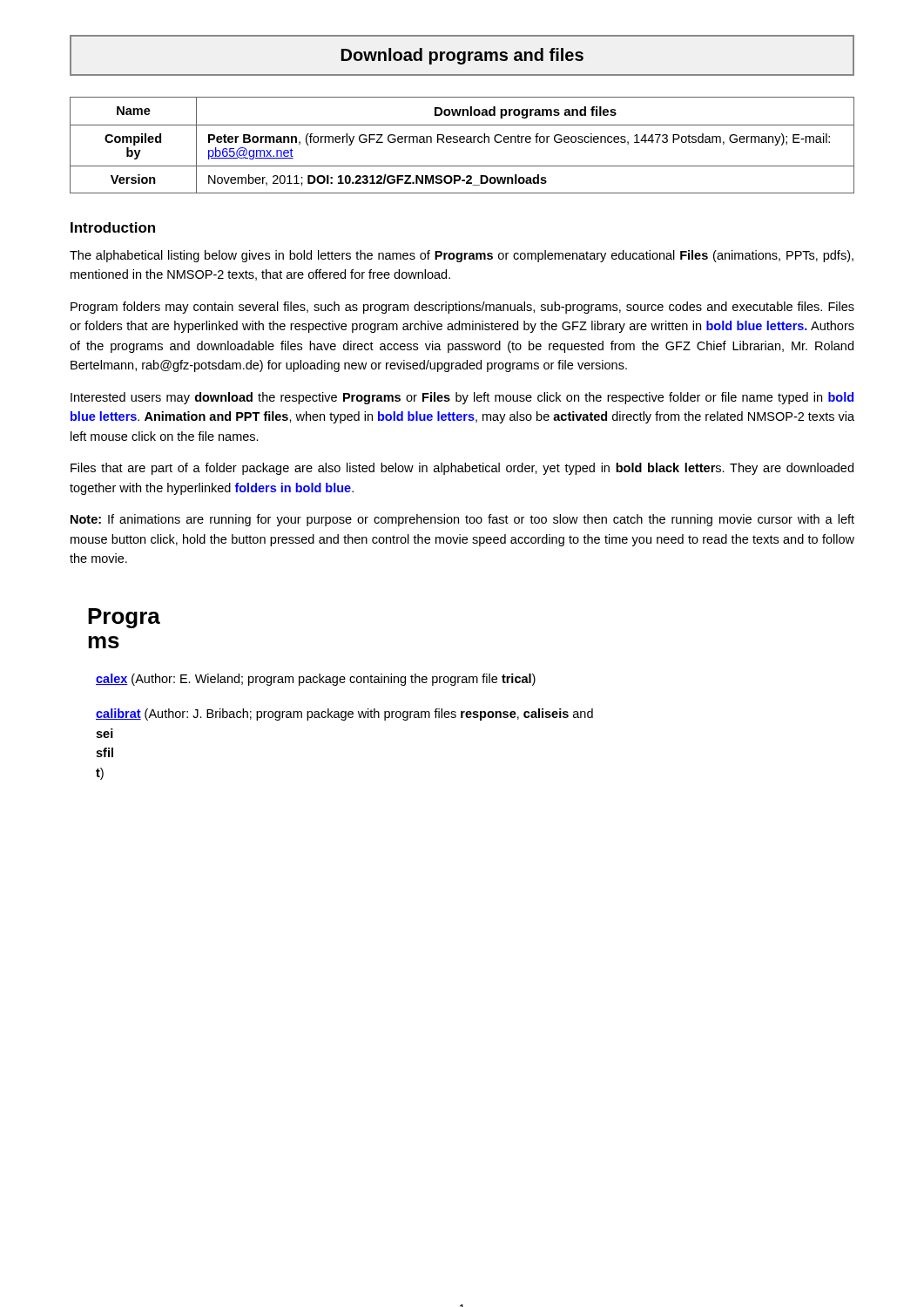
Task: Find a table
Action: 462,145
